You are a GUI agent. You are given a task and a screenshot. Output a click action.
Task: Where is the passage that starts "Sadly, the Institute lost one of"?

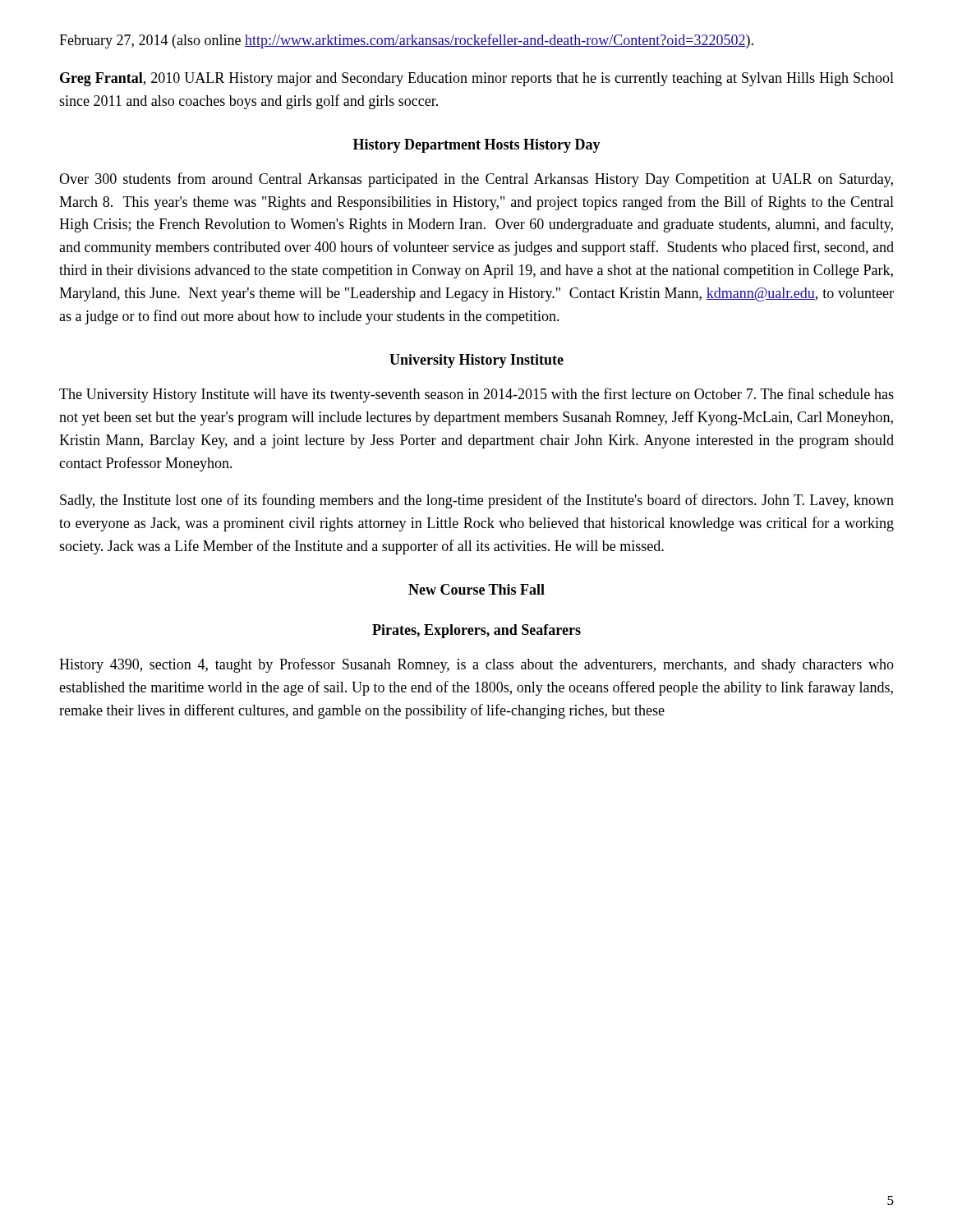[476, 523]
